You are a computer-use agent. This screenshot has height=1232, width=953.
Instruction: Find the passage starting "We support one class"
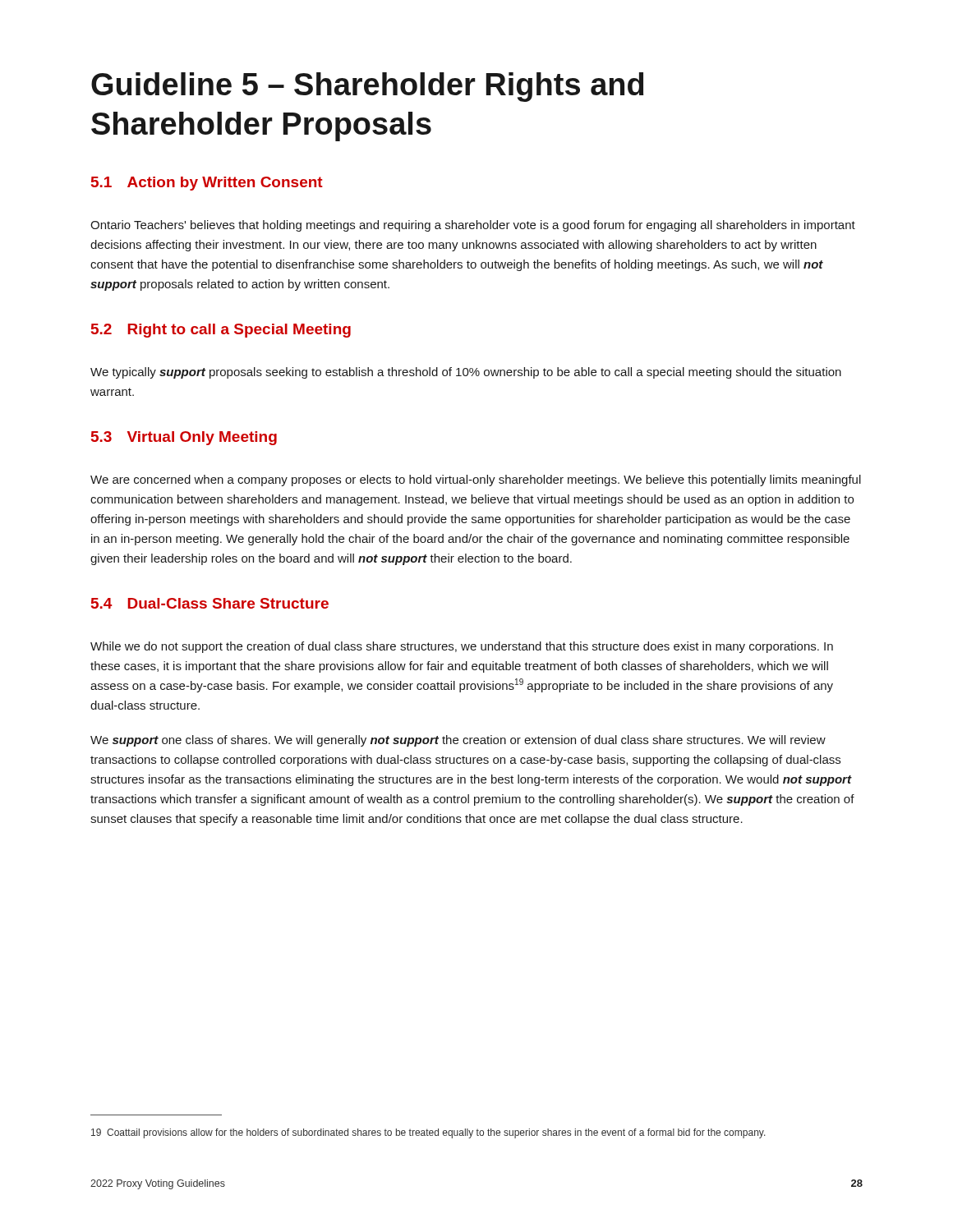[x=476, y=779]
